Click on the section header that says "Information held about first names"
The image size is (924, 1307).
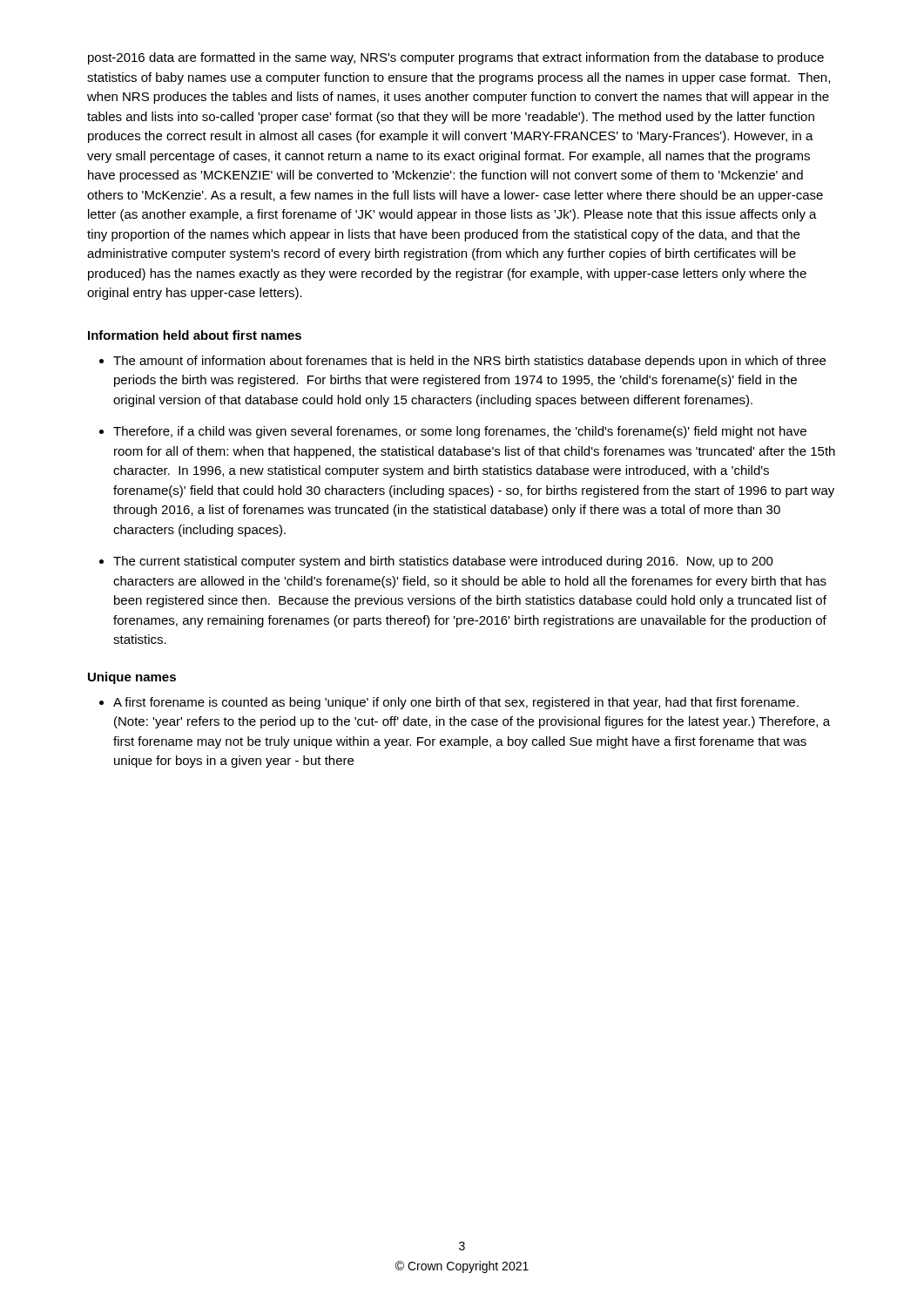pyautogui.click(x=195, y=335)
